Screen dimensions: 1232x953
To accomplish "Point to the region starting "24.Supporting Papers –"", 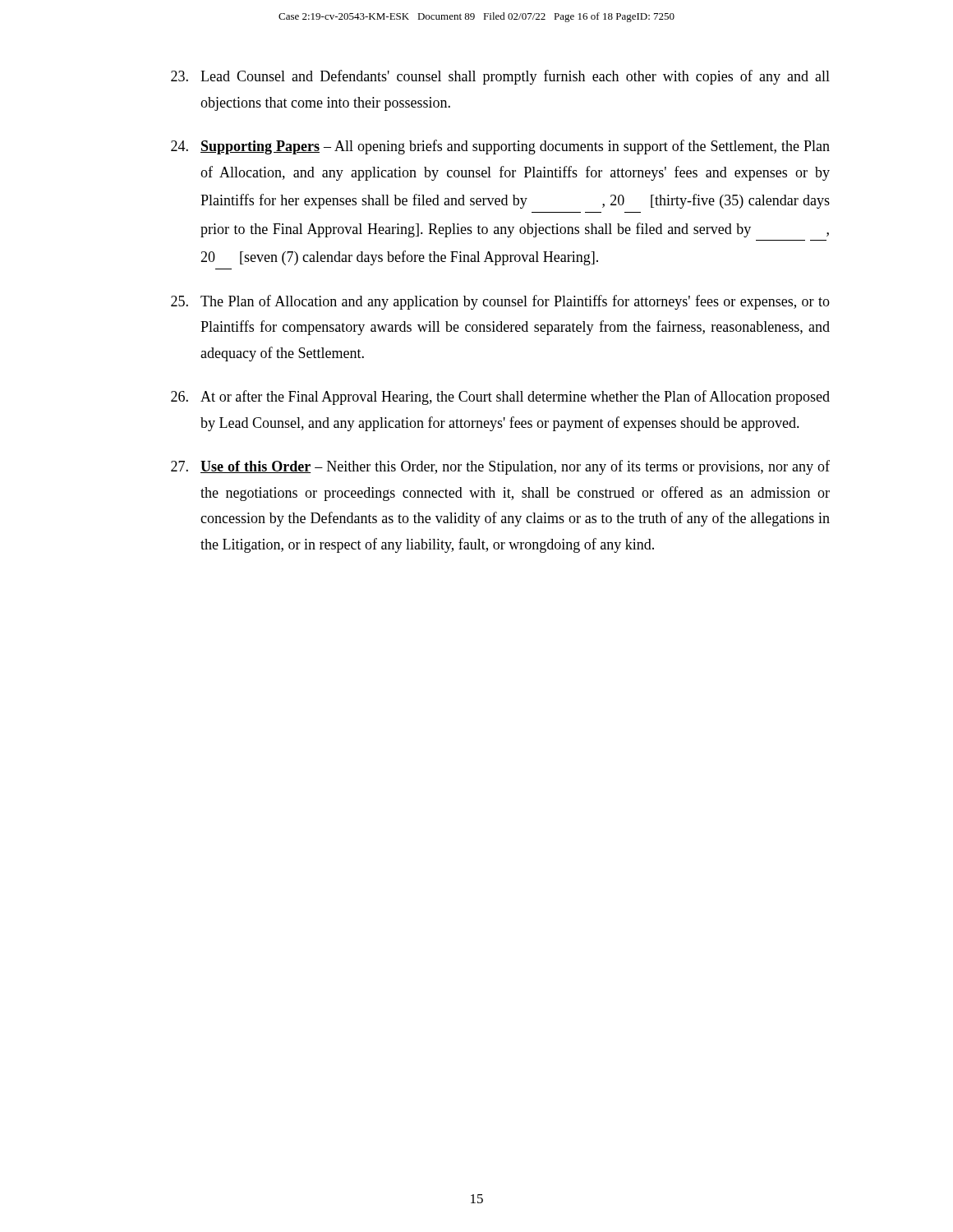I will (476, 202).
